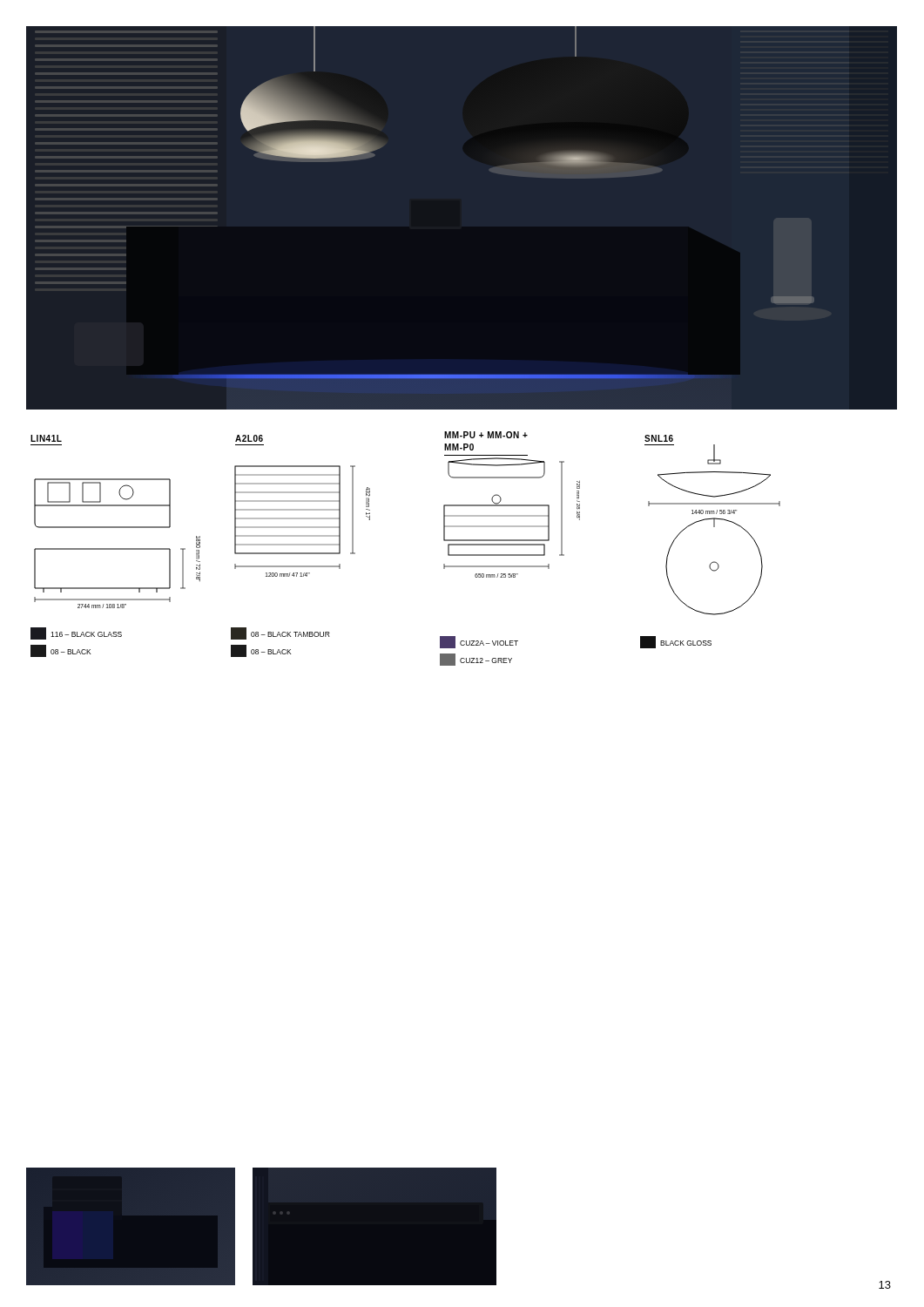924x1307 pixels.
Task: Click on the text starting "CUZ2A – VIOLET"
Action: click(x=492, y=654)
